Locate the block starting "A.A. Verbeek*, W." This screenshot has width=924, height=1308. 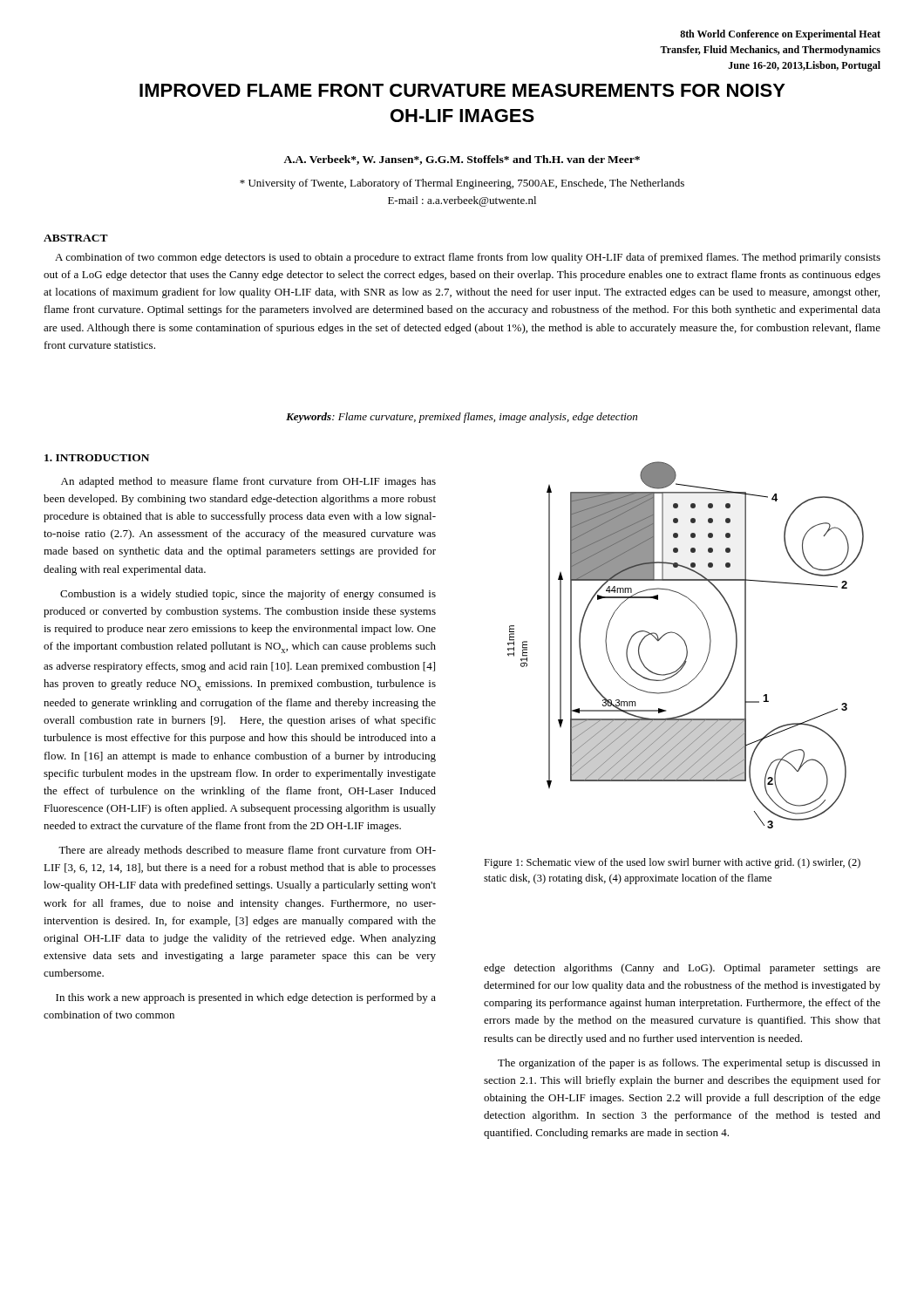462,159
